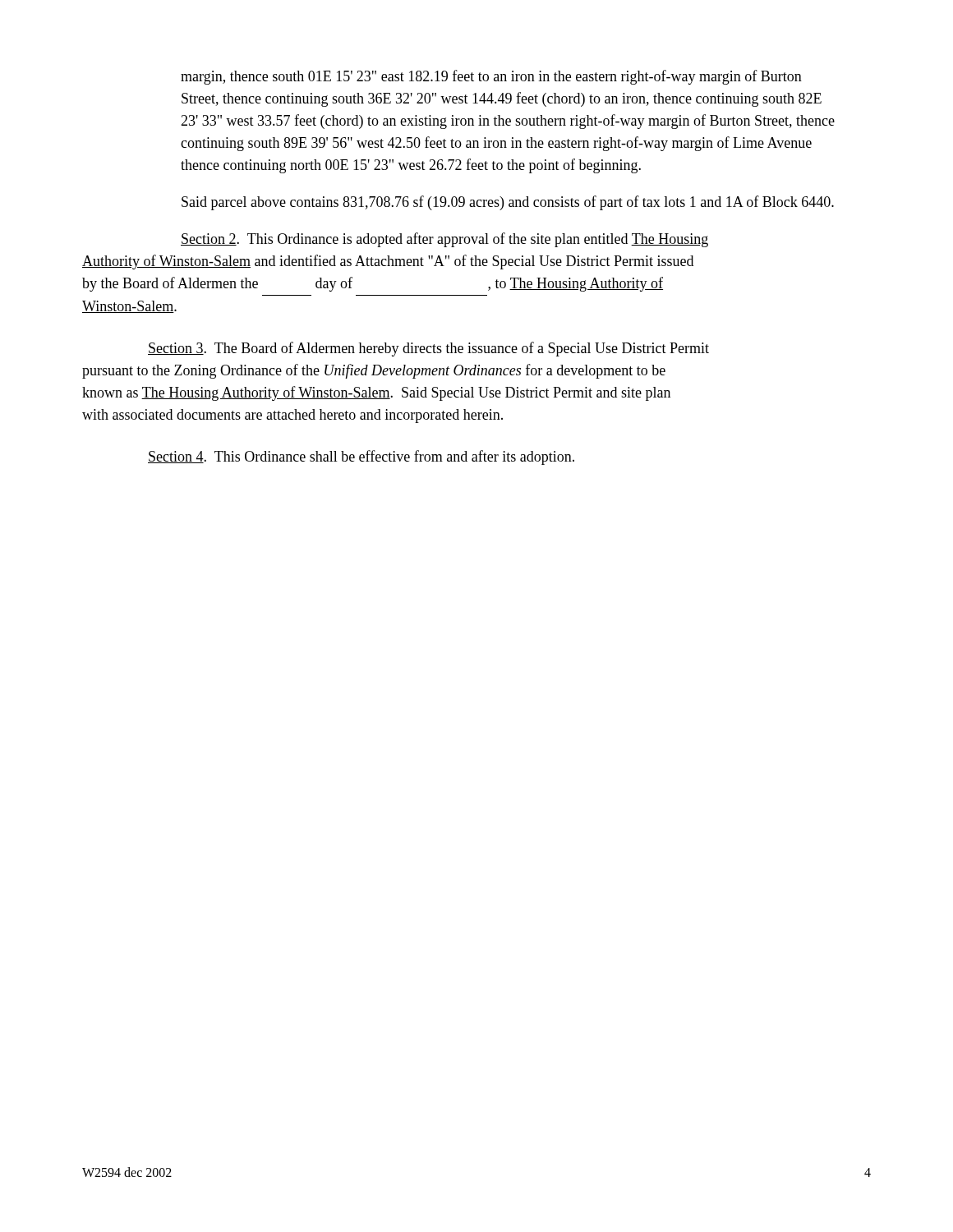The height and width of the screenshot is (1232, 953).
Task: Find the text block with the text "Section 4. This Ordinance shall be effective from"
Action: pyautogui.click(x=329, y=457)
